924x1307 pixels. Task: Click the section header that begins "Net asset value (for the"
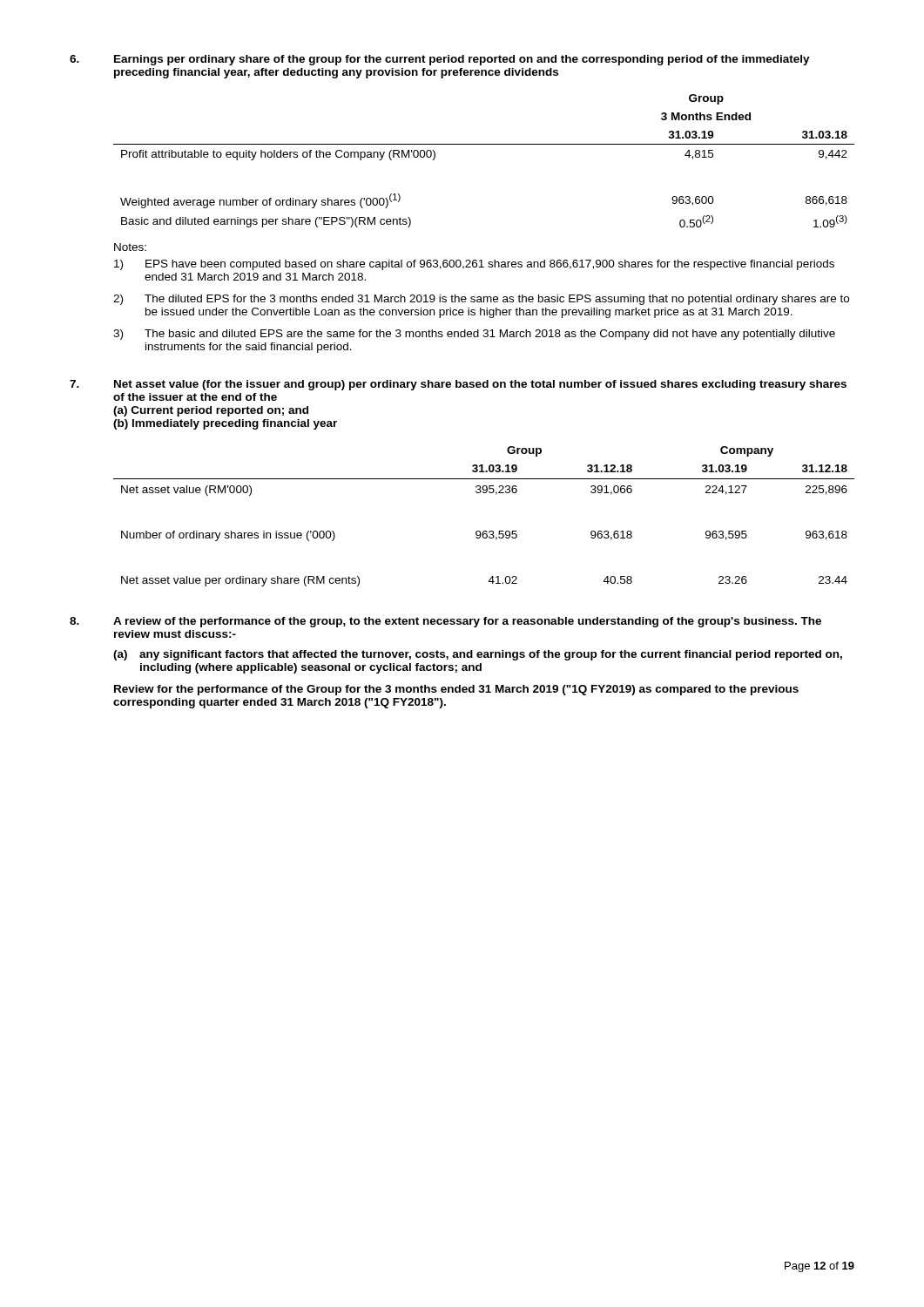480,385
